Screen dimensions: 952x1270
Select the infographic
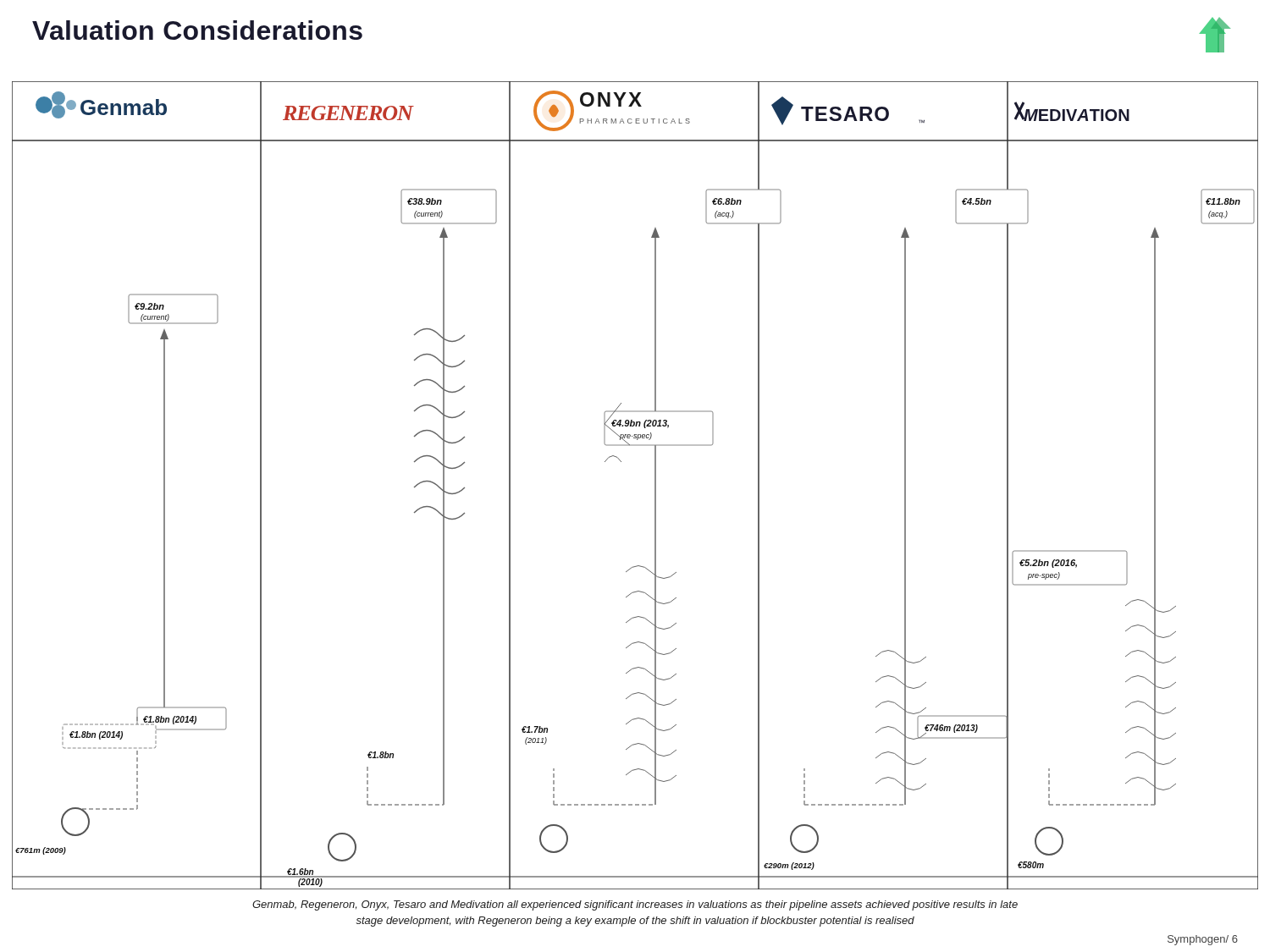(x=635, y=487)
